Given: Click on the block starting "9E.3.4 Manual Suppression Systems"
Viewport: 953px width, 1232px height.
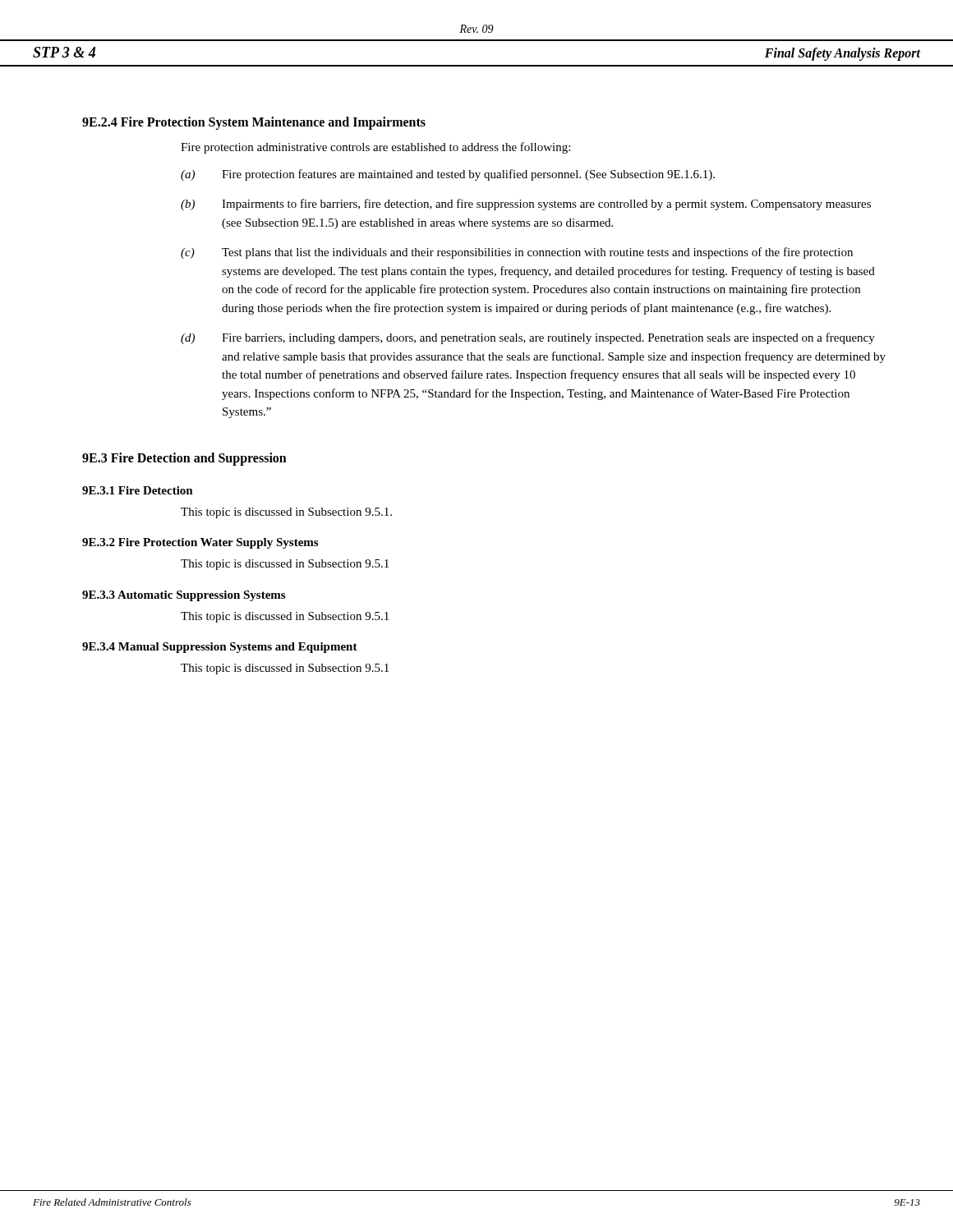Looking at the screenshot, I should point(220,646).
